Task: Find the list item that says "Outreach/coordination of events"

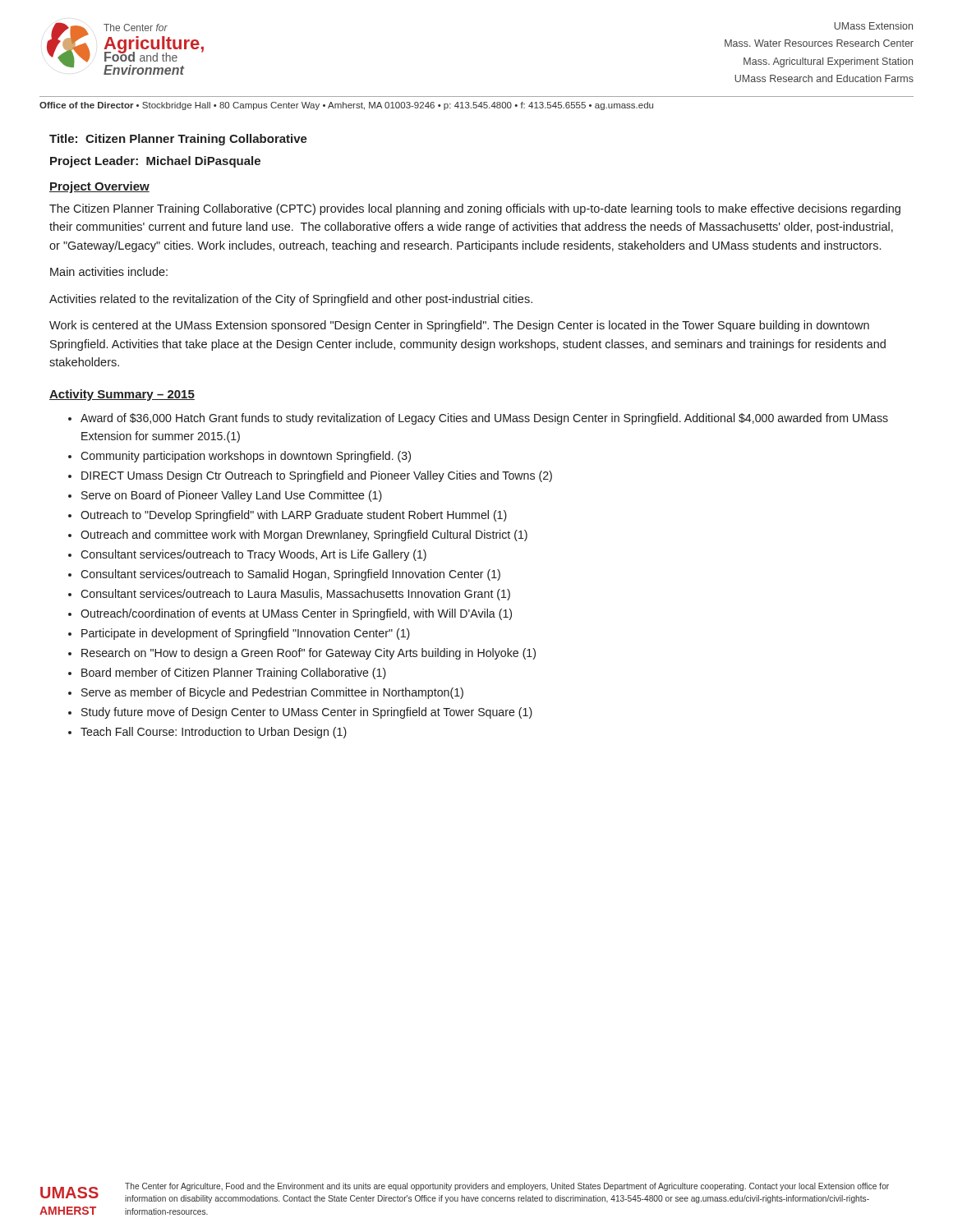Action: pyautogui.click(x=297, y=613)
